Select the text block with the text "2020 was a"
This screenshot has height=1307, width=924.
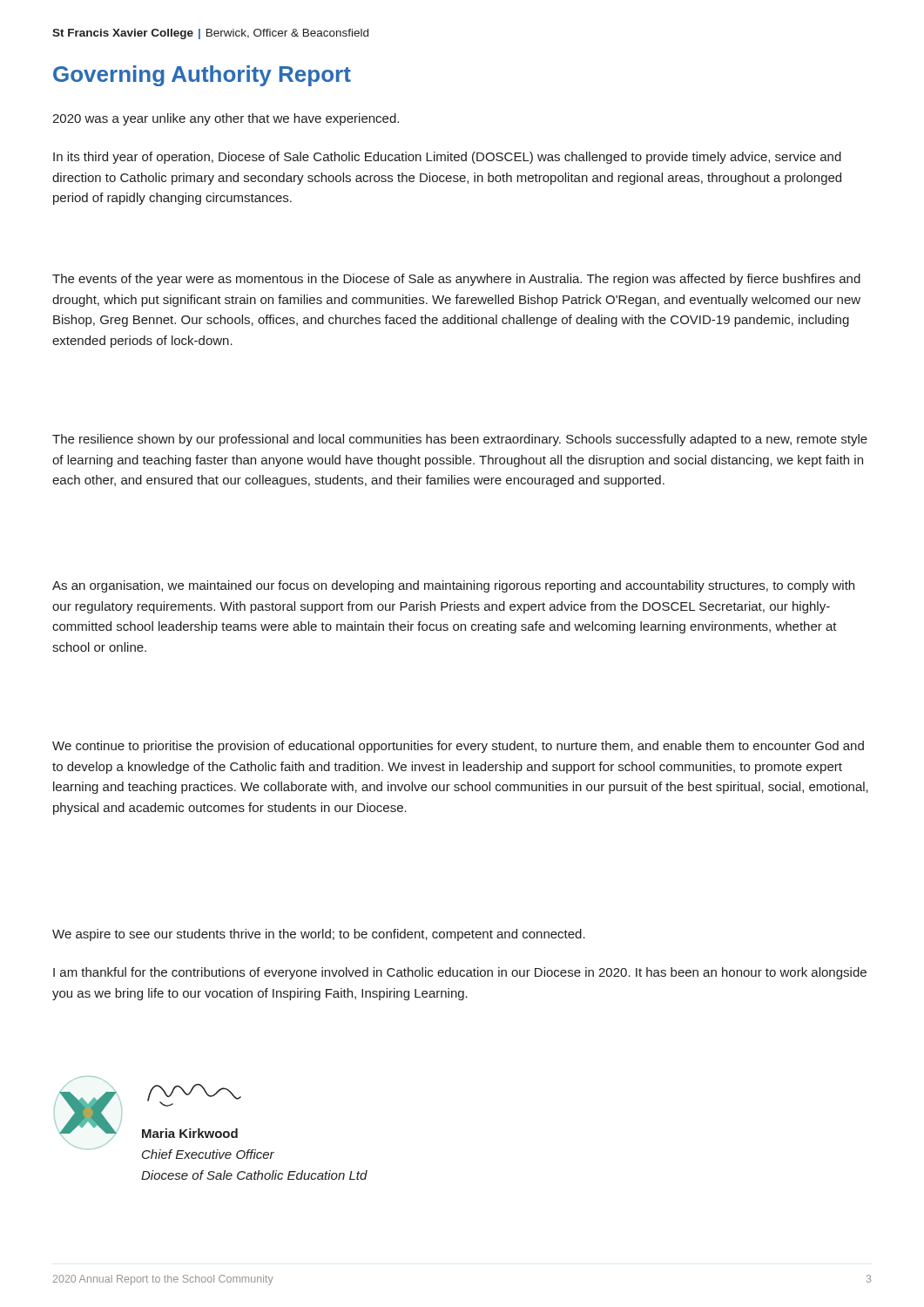pyautogui.click(x=226, y=118)
